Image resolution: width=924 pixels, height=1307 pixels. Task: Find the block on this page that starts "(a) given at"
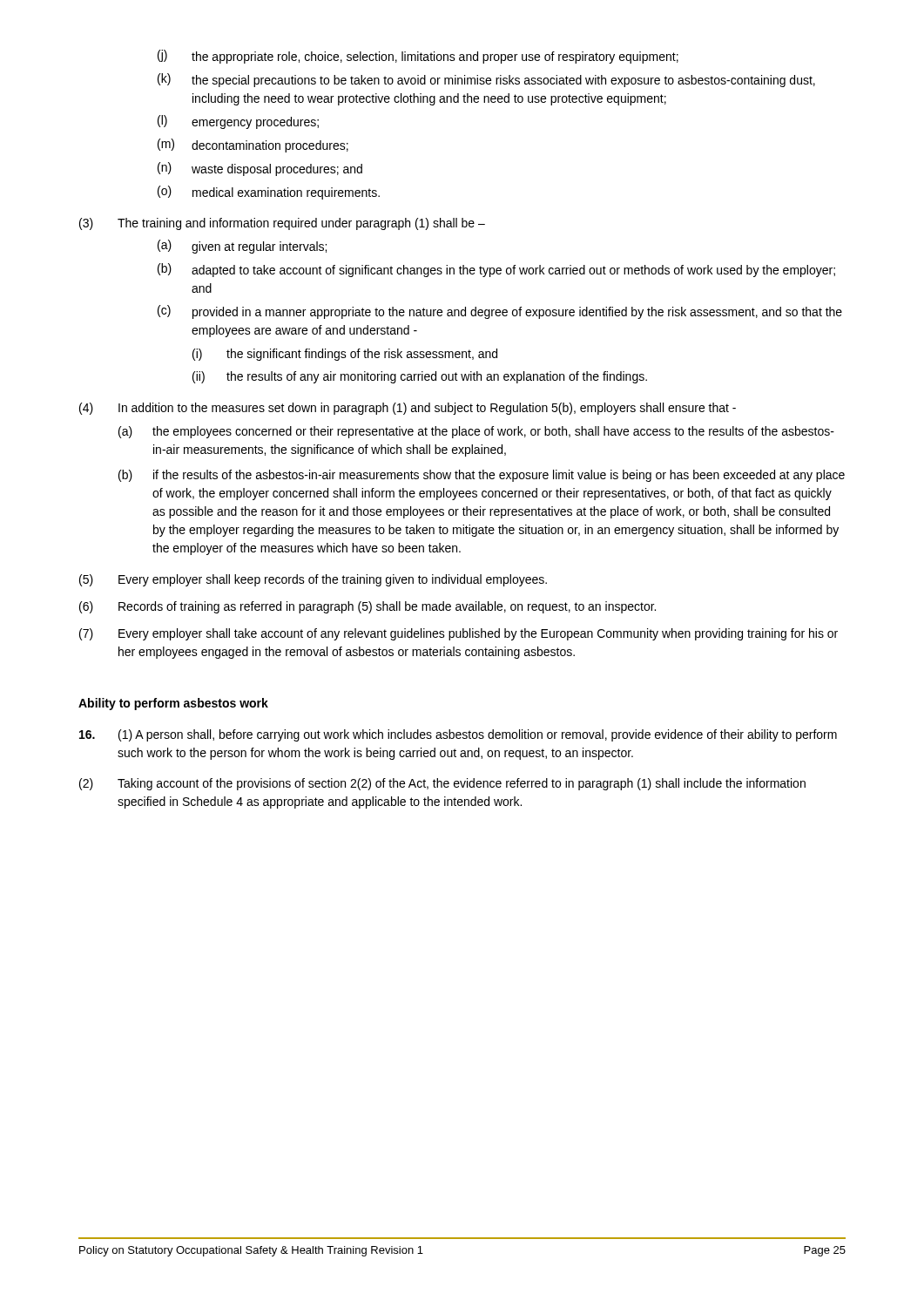(x=242, y=247)
